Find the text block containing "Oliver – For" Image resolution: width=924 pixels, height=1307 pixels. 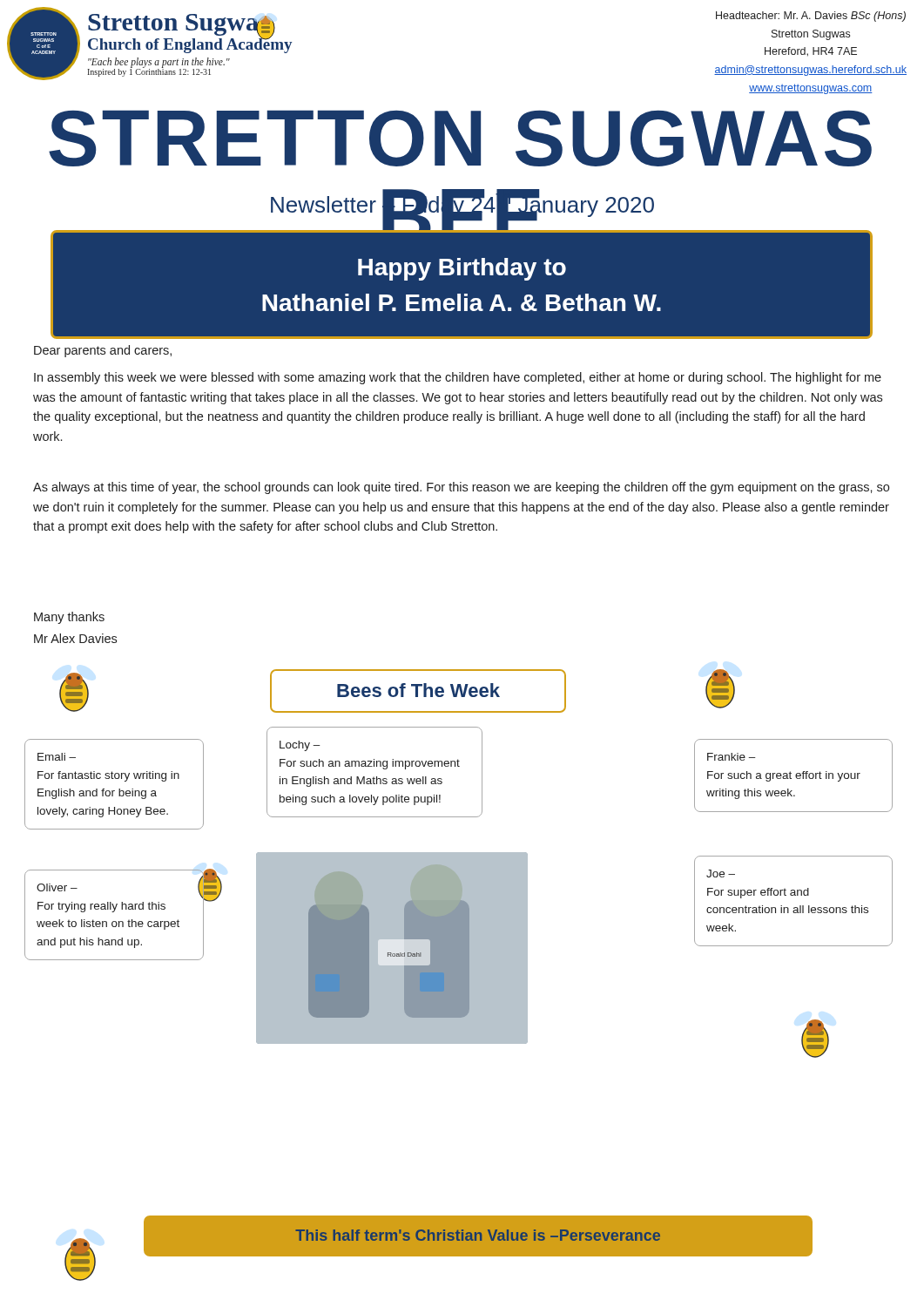[x=108, y=914]
